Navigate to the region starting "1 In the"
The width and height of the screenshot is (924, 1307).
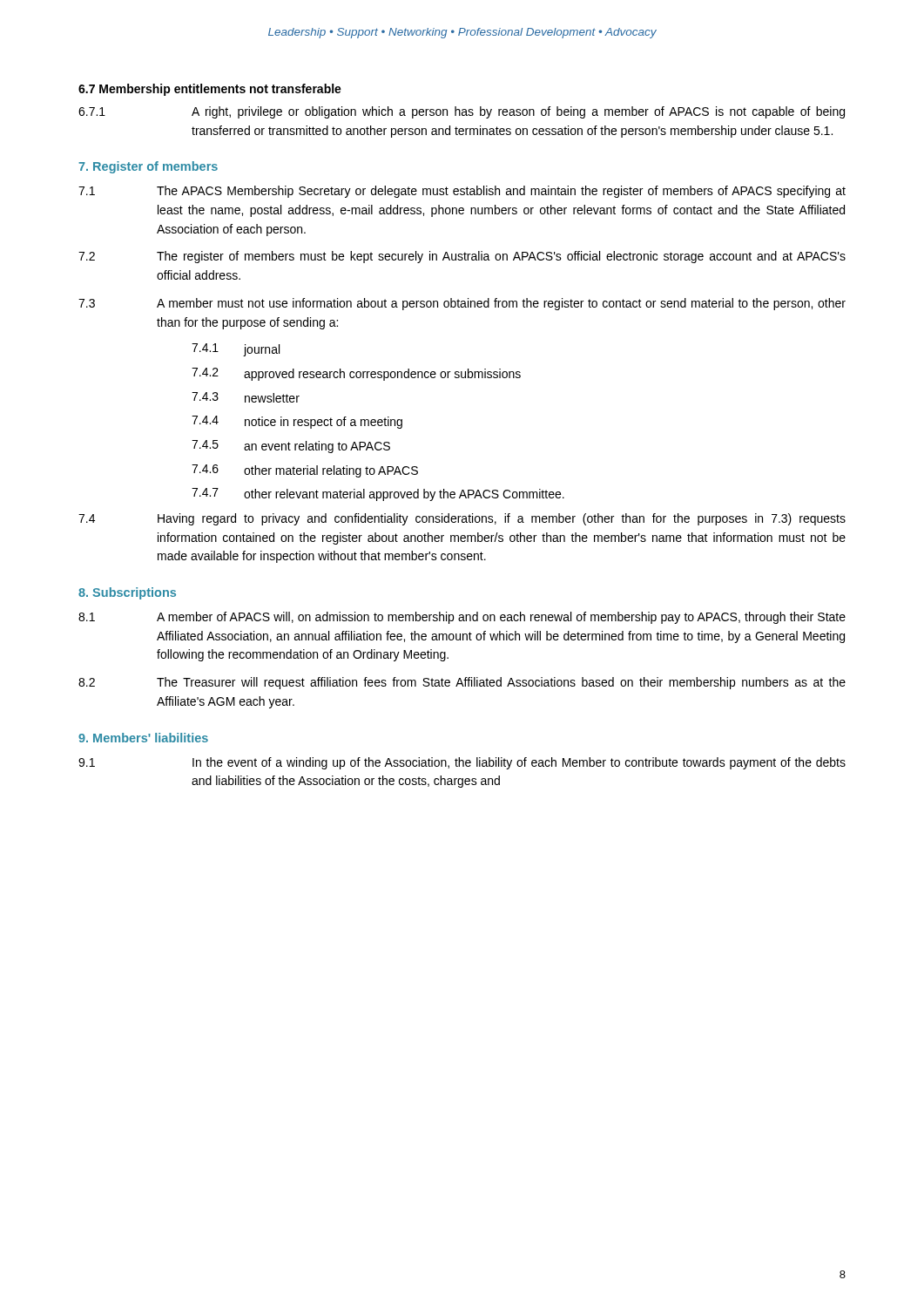(462, 772)
